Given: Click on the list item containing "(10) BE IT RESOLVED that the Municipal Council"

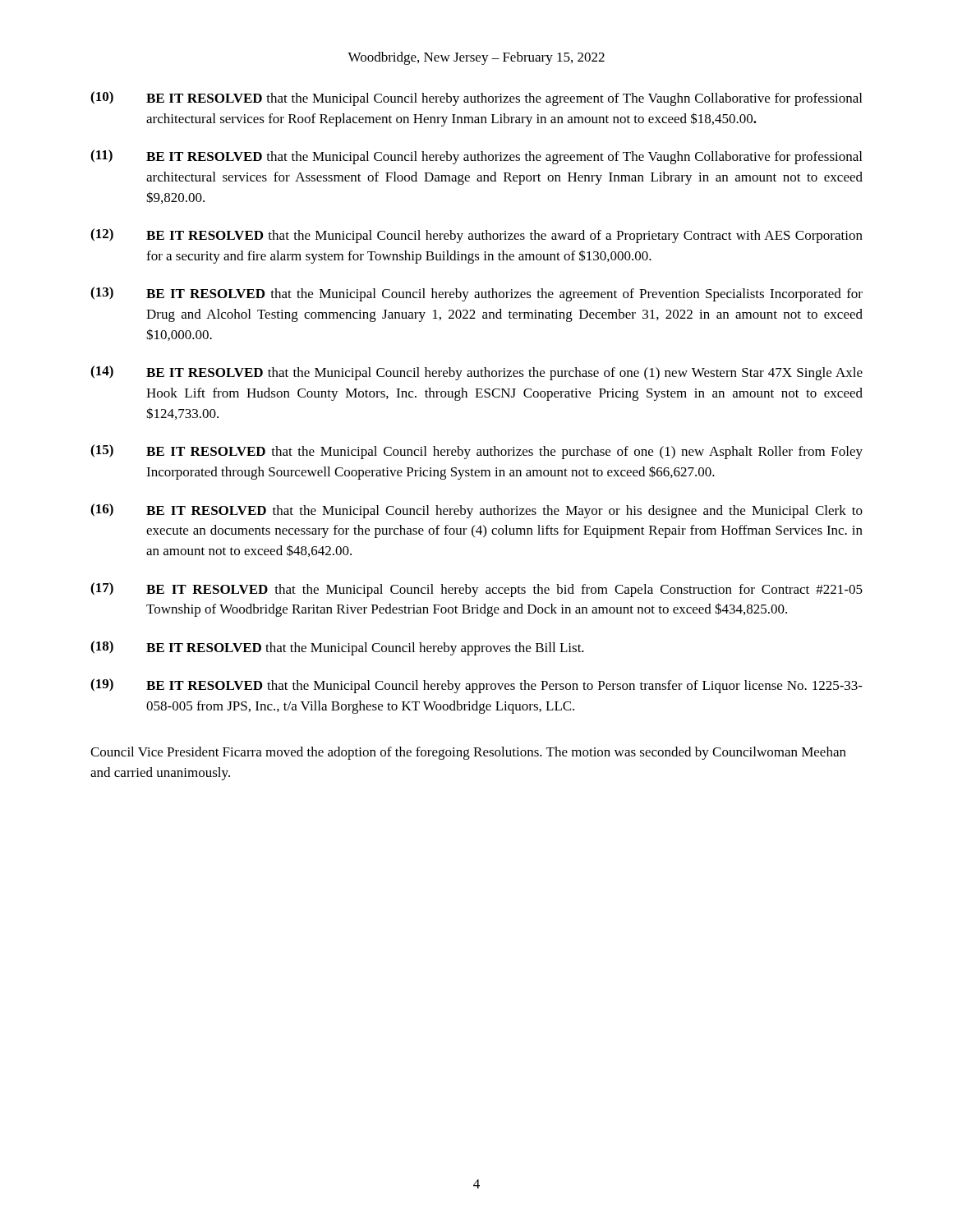Looking at the screenshot, I should (476, 109).
